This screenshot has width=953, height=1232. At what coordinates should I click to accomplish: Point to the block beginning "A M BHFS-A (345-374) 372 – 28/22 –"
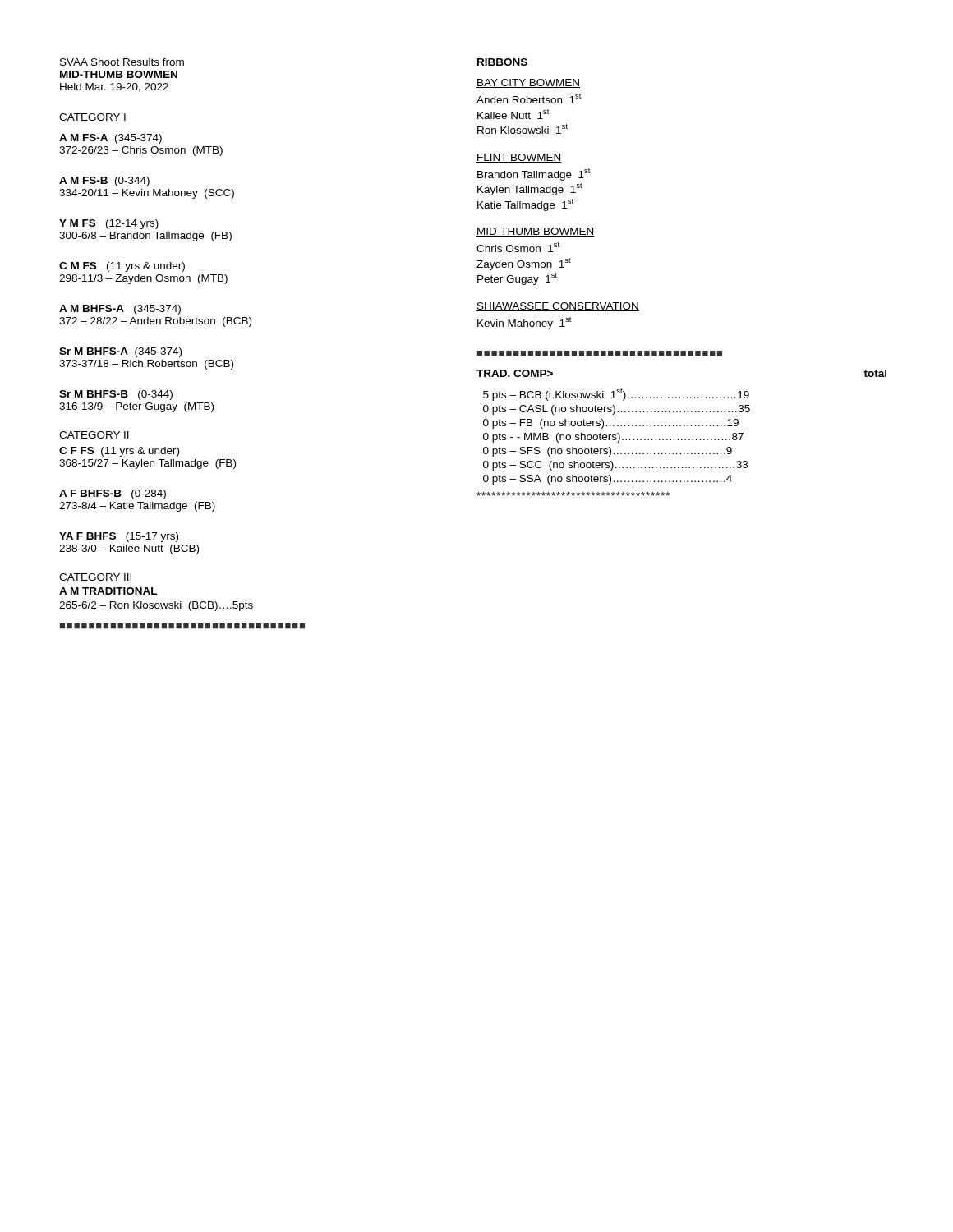click(156, 315)
